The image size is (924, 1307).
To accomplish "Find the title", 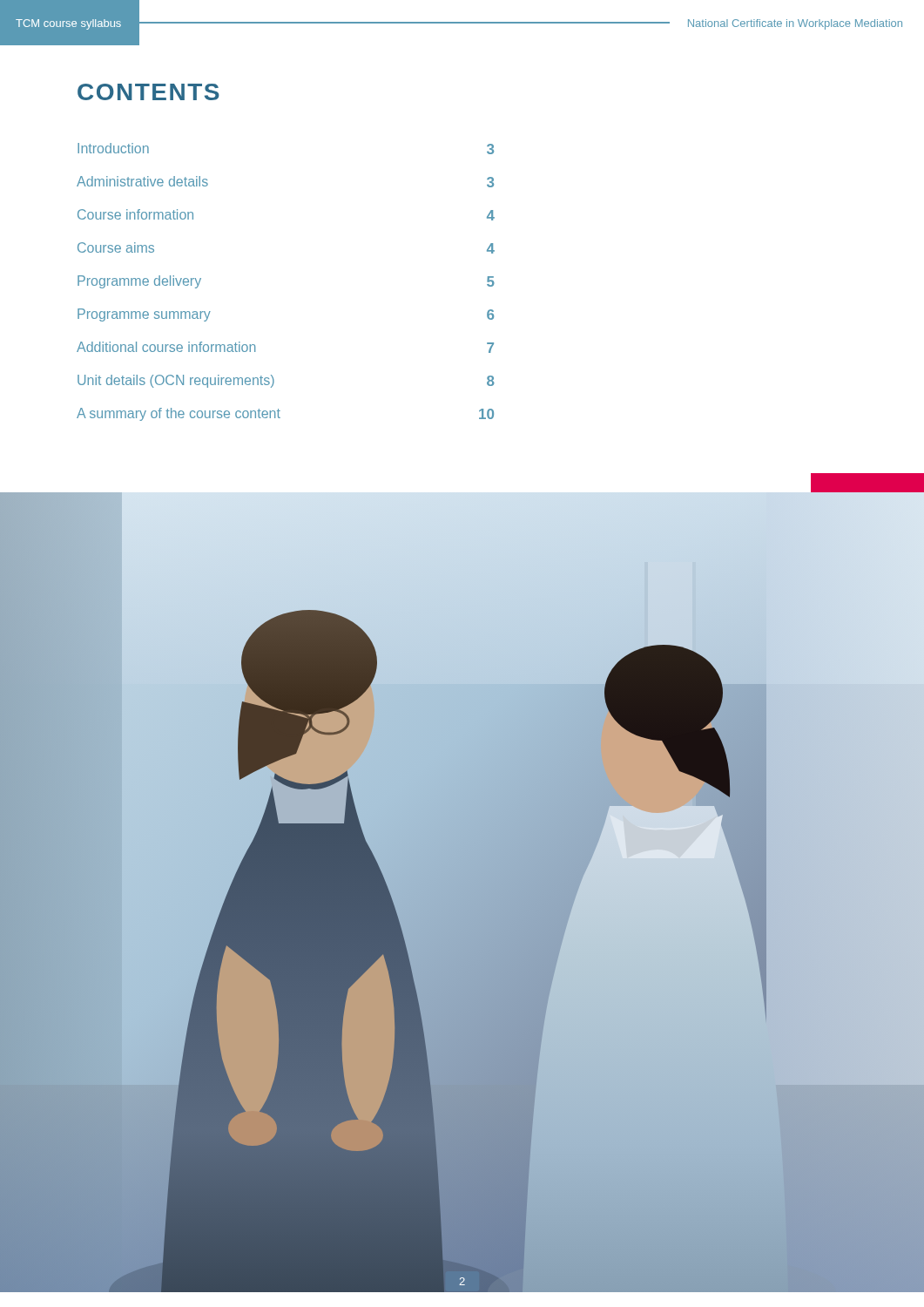I will [x=149, y=92].
